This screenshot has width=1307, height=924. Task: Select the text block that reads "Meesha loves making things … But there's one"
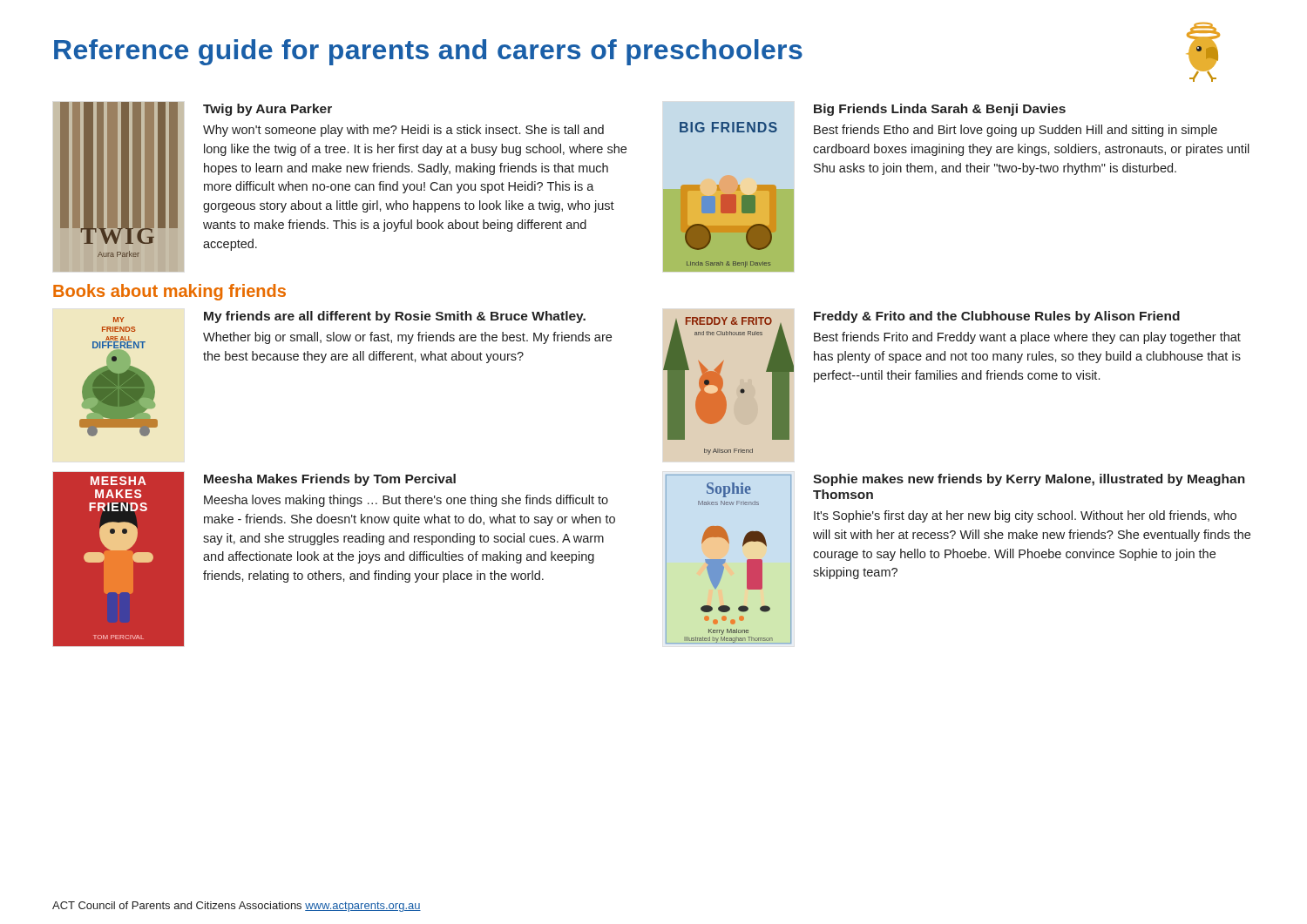coord(409,538)
